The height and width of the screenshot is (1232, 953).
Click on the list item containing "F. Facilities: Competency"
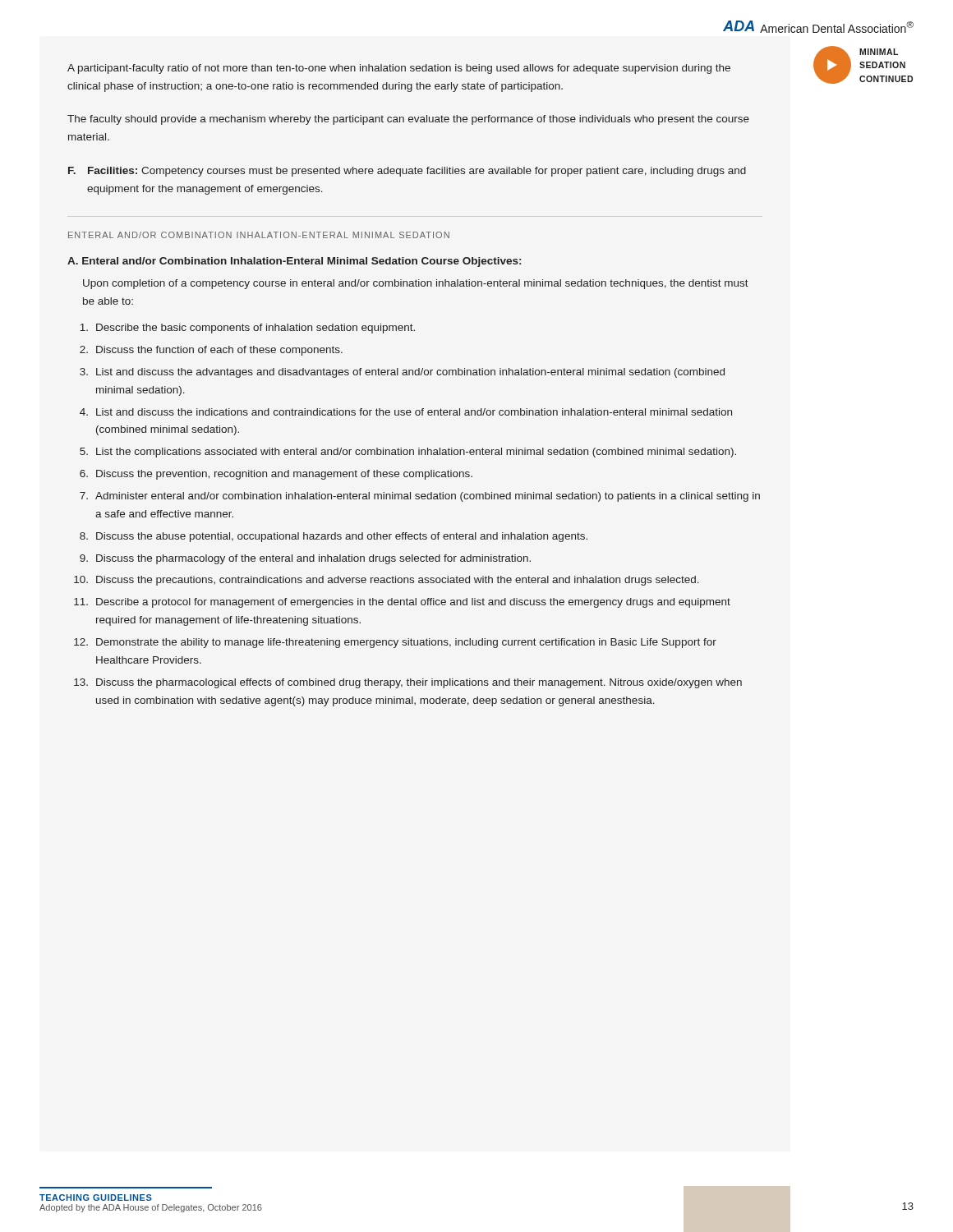[x=415, y=180]
